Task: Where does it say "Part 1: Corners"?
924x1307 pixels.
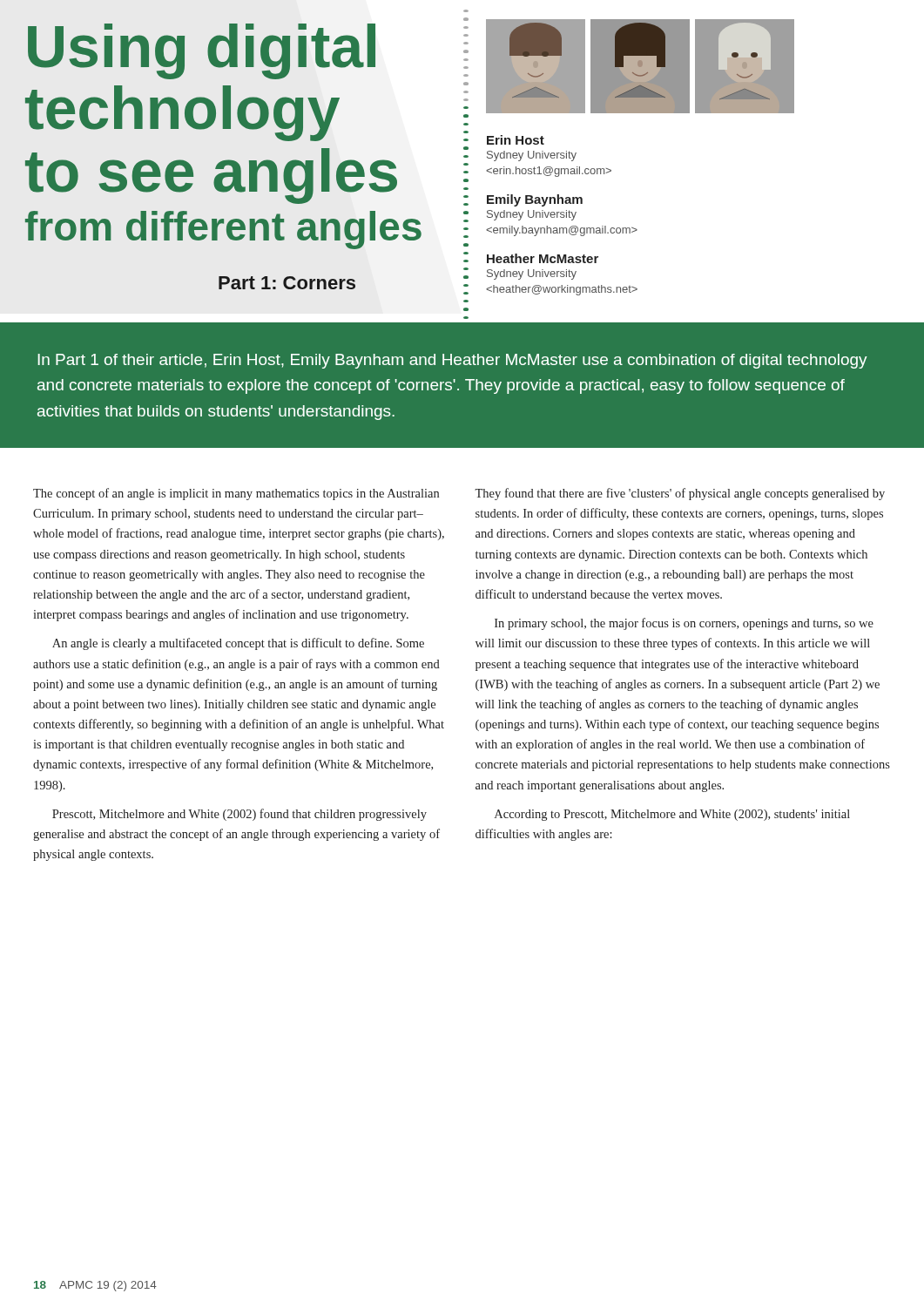Action: tap(287, 283)
